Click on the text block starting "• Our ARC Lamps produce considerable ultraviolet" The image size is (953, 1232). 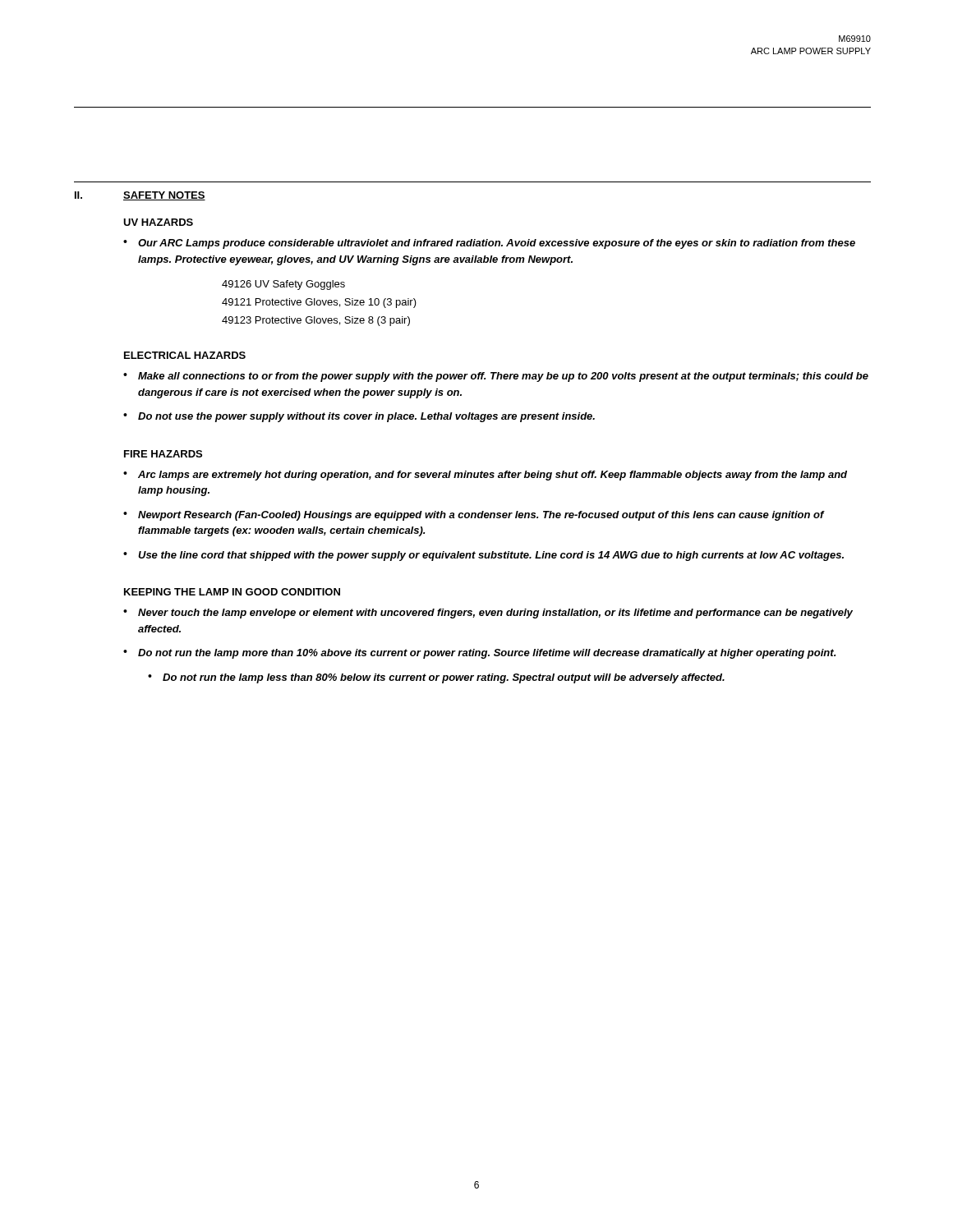pos(497,251)
